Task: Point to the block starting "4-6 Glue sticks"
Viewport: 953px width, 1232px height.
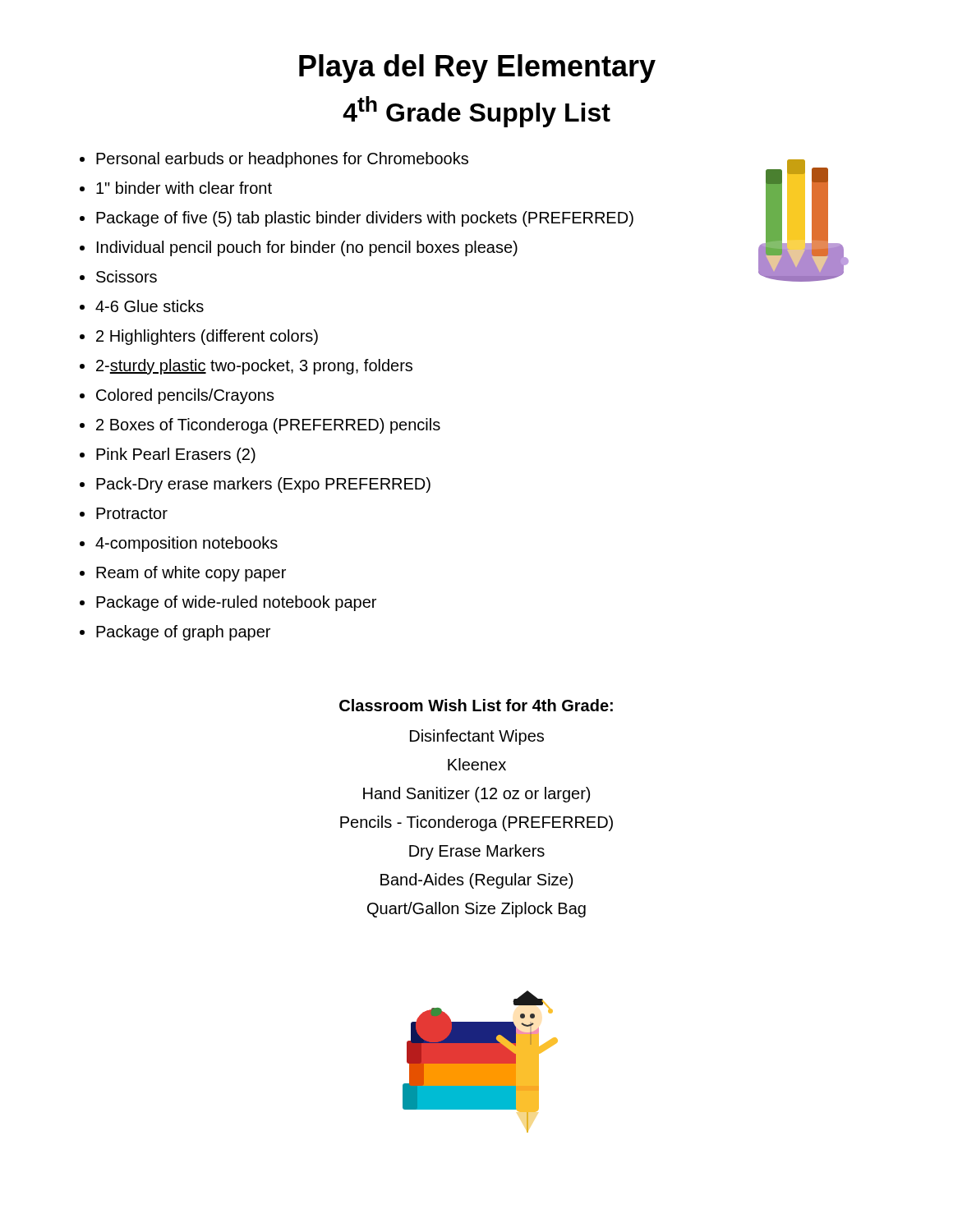Action: 150,306
